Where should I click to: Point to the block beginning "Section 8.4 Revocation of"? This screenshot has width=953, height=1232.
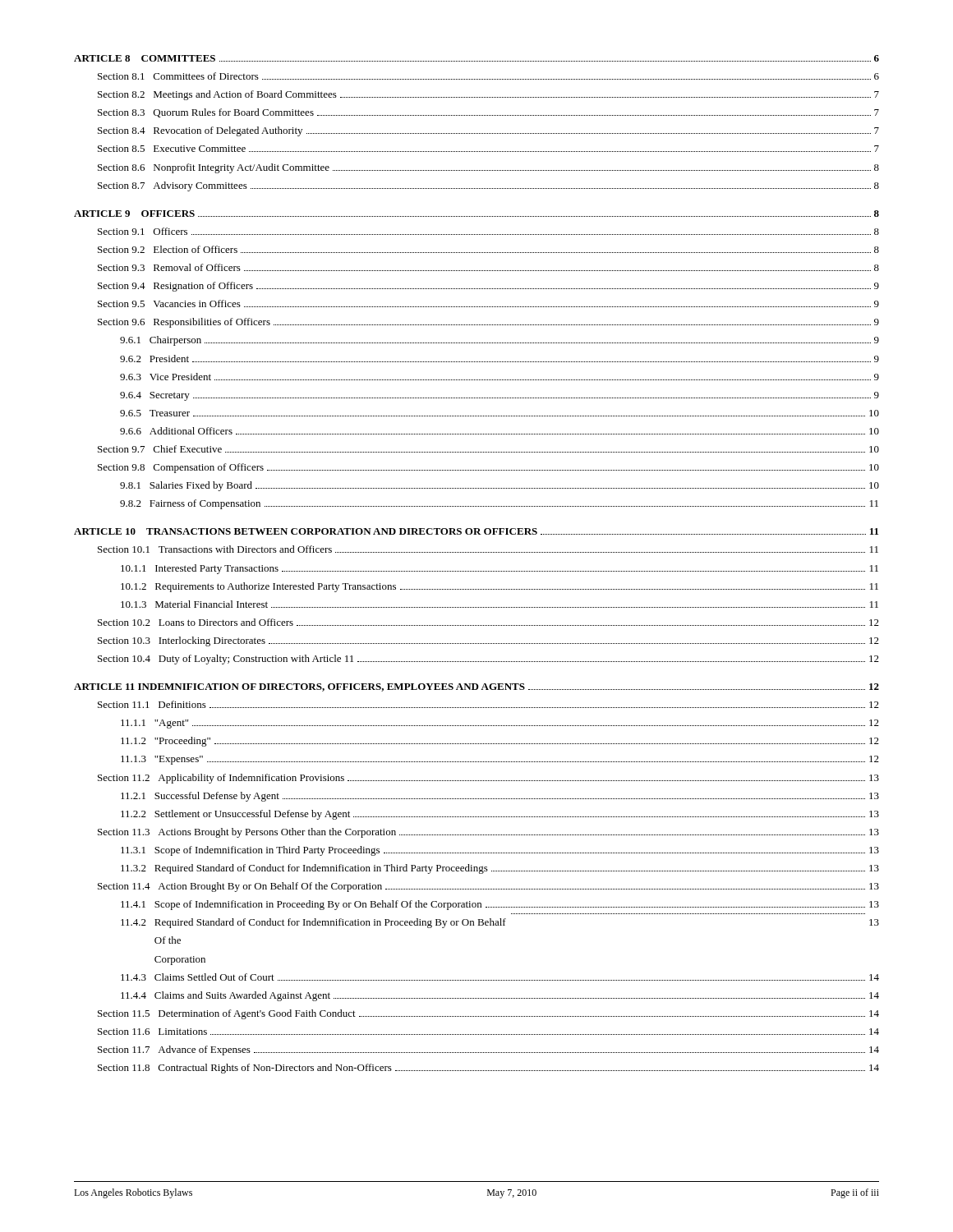click(x=488, y=131)
